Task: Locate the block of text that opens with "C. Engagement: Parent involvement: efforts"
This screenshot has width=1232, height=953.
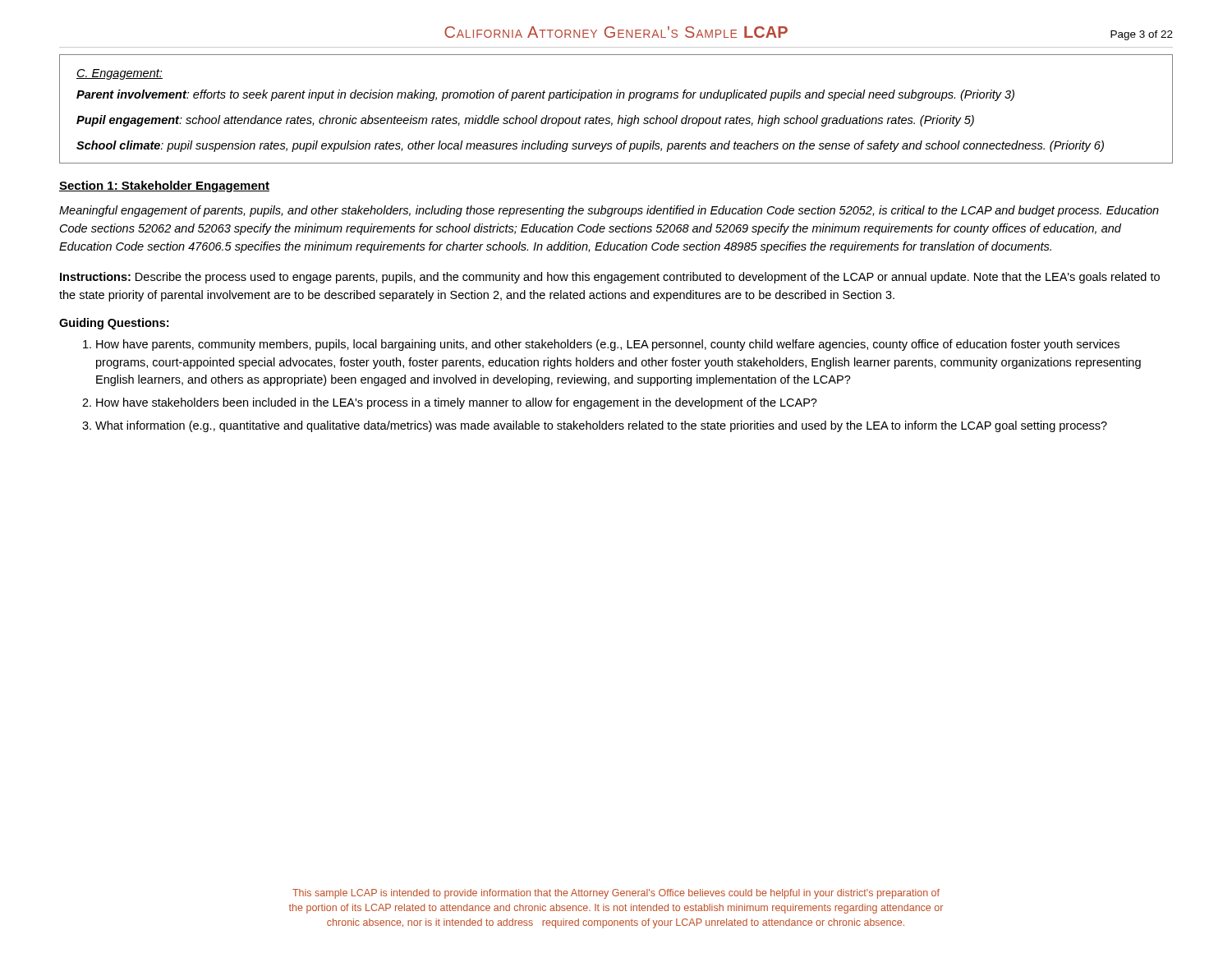Action: (616, 111)
